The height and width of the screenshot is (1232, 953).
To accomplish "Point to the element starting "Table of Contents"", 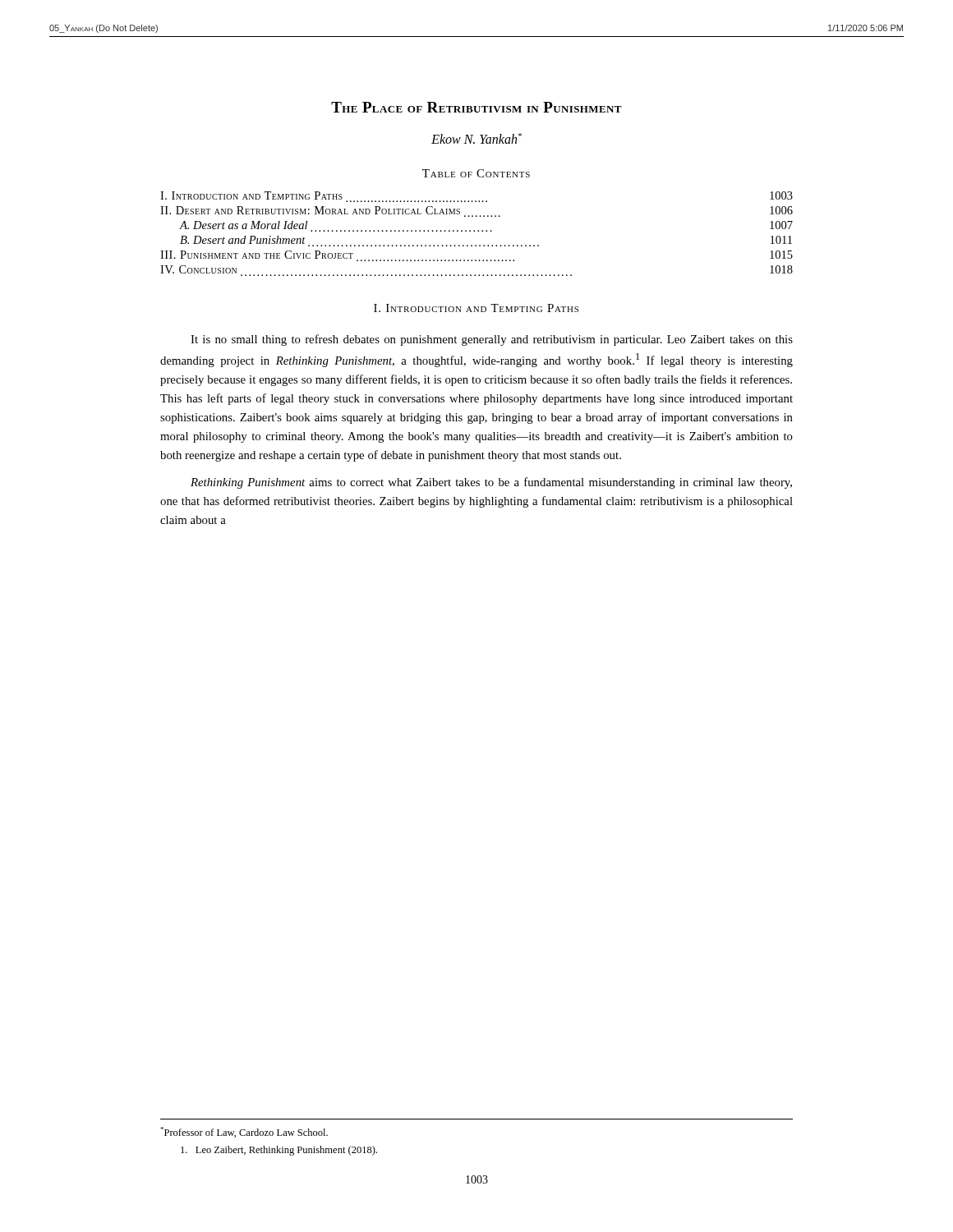I will pos(476,174).
